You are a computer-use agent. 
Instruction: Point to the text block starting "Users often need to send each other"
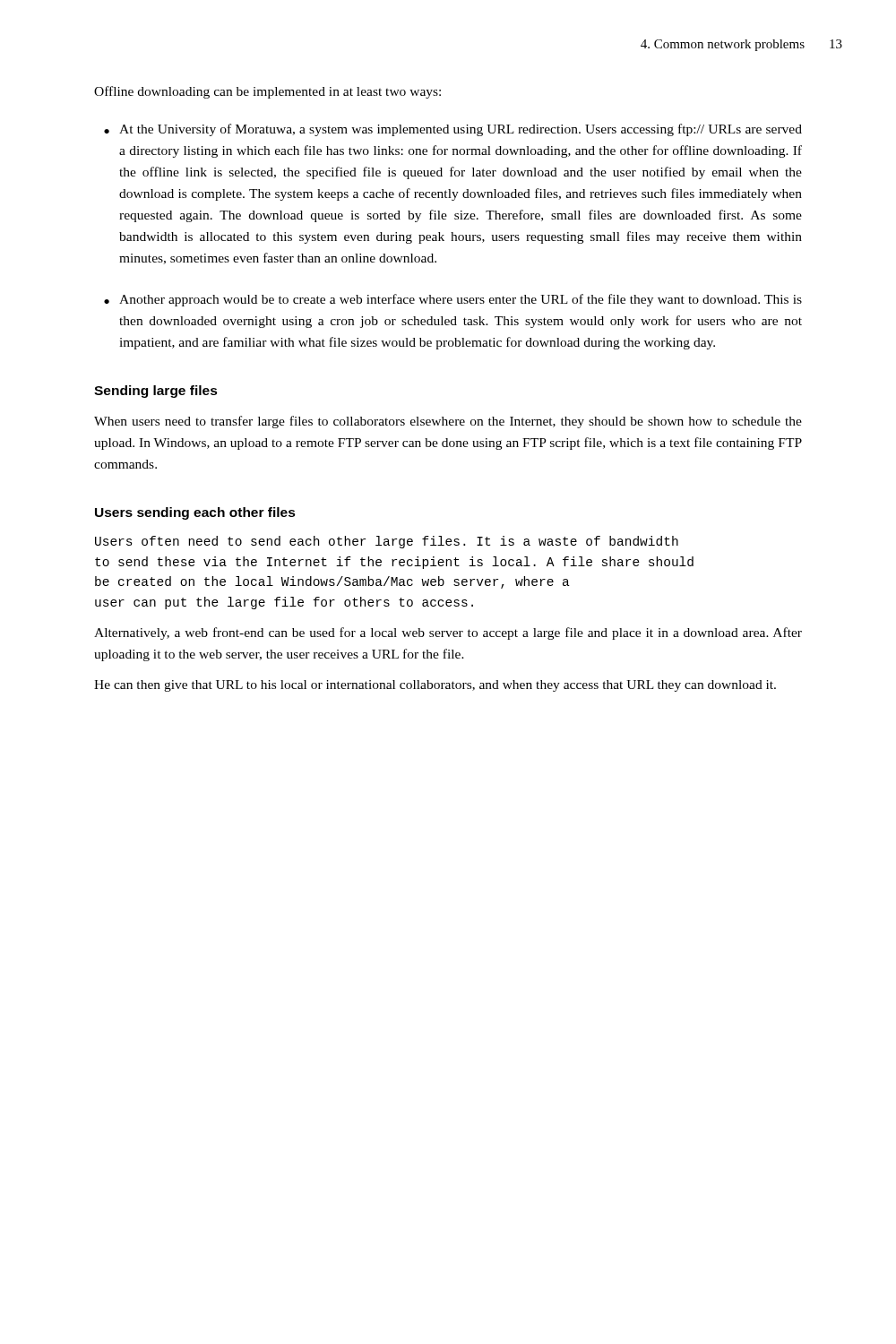pyautogui.click(x=394, y=573)
